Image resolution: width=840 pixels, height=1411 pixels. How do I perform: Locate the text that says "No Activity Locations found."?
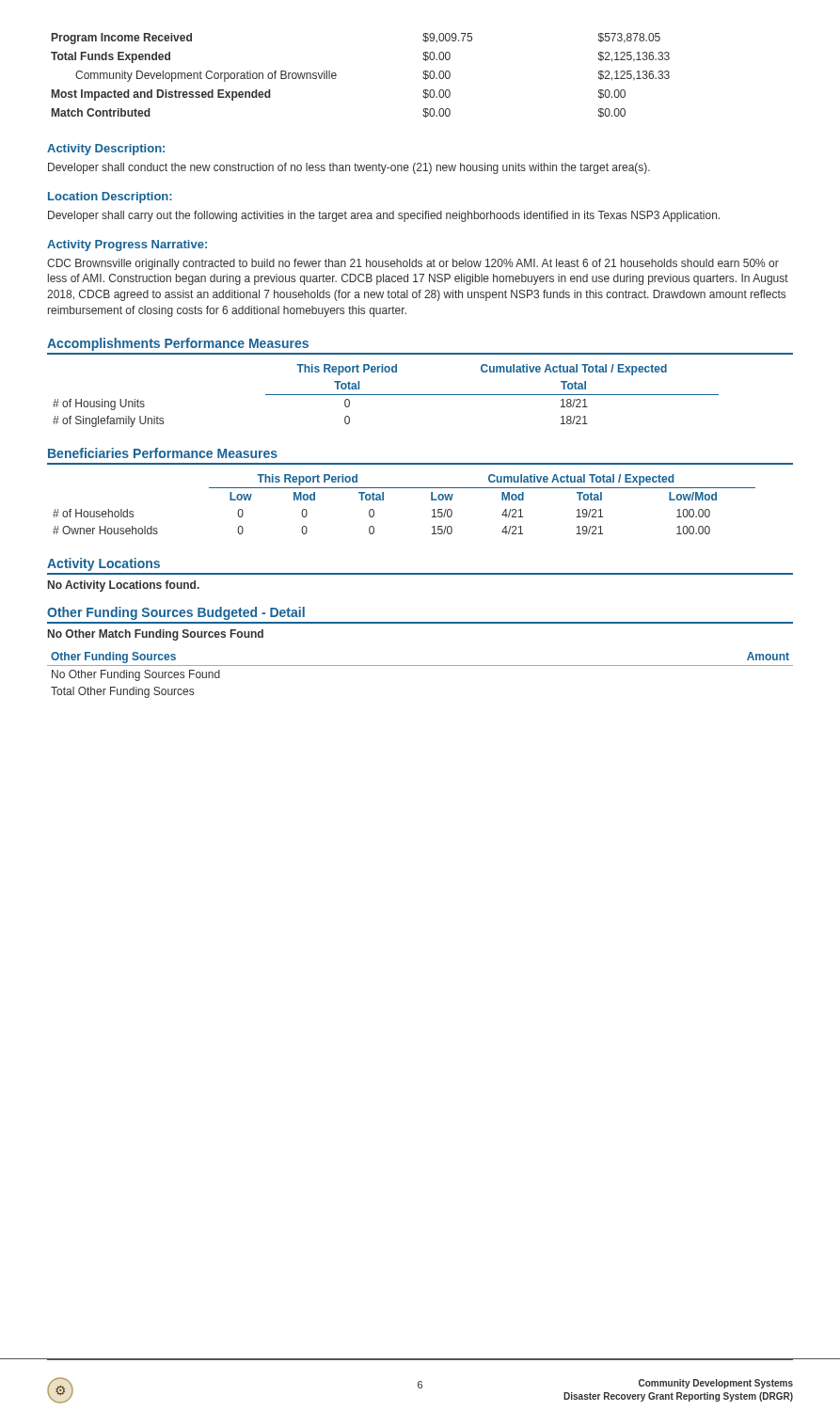point(123,585)
